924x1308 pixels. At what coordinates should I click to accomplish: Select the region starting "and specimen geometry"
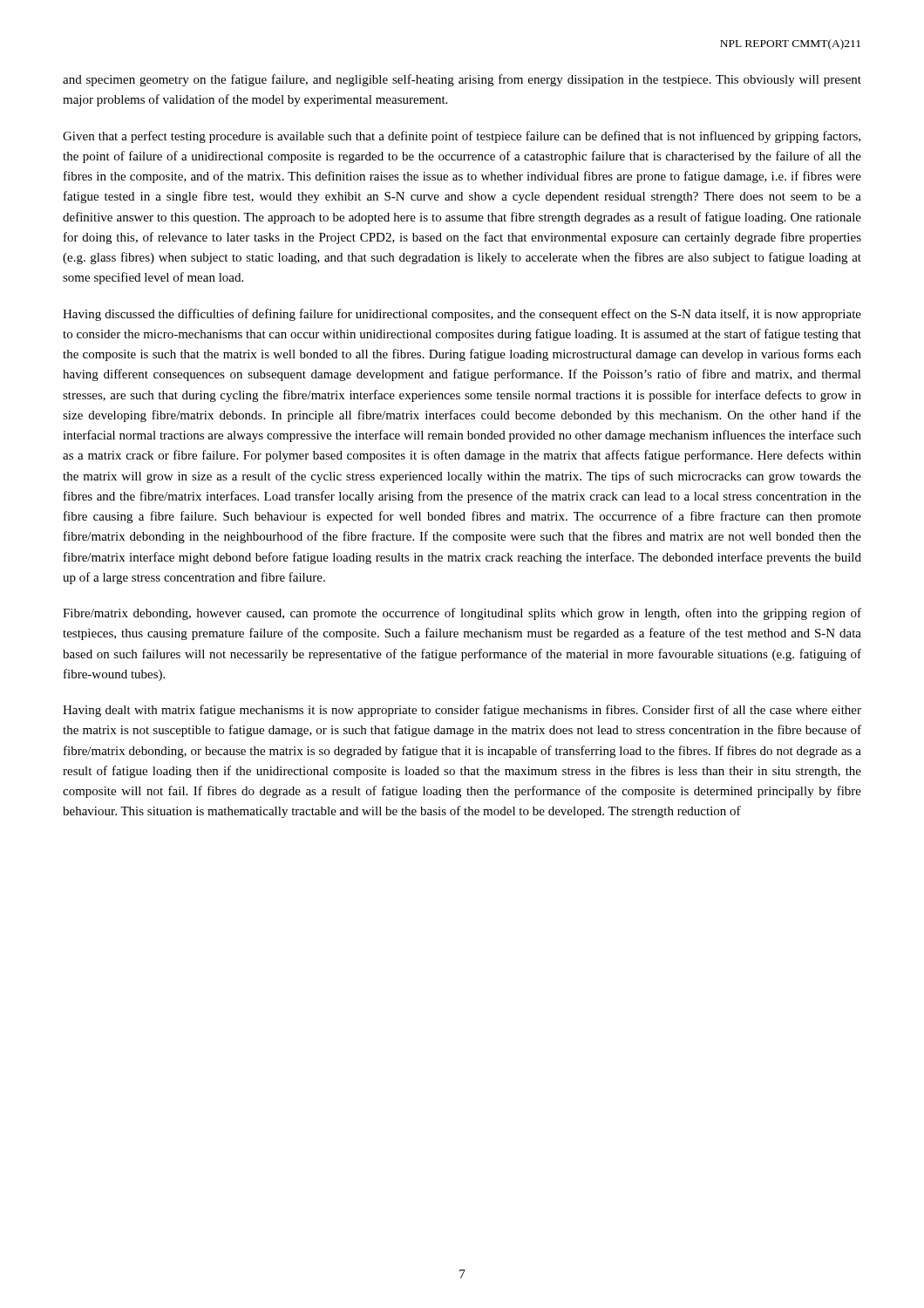point(462,89)
